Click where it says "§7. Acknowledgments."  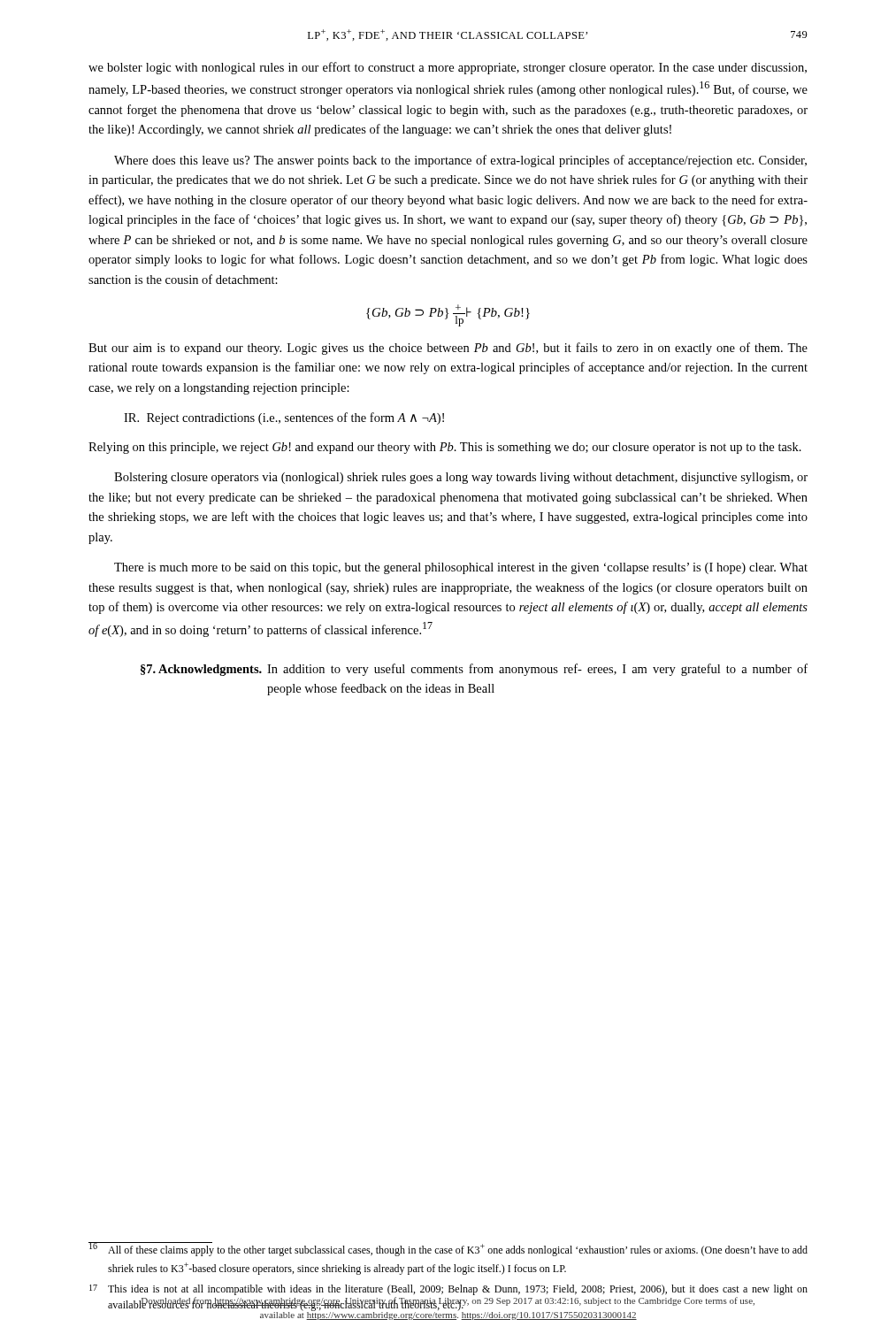188,669
